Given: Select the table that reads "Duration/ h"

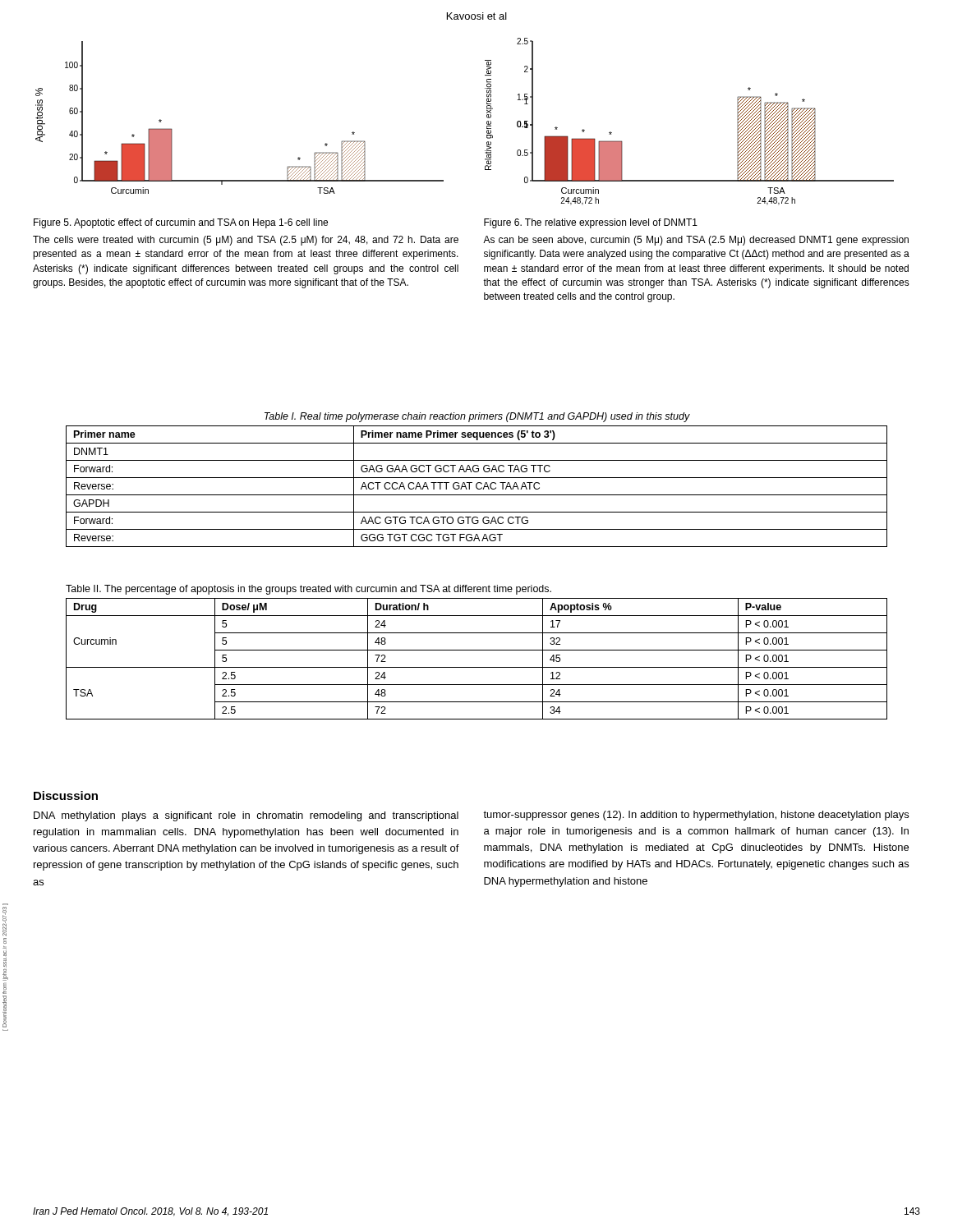Looking at the screenshot, I should point(476,659).
